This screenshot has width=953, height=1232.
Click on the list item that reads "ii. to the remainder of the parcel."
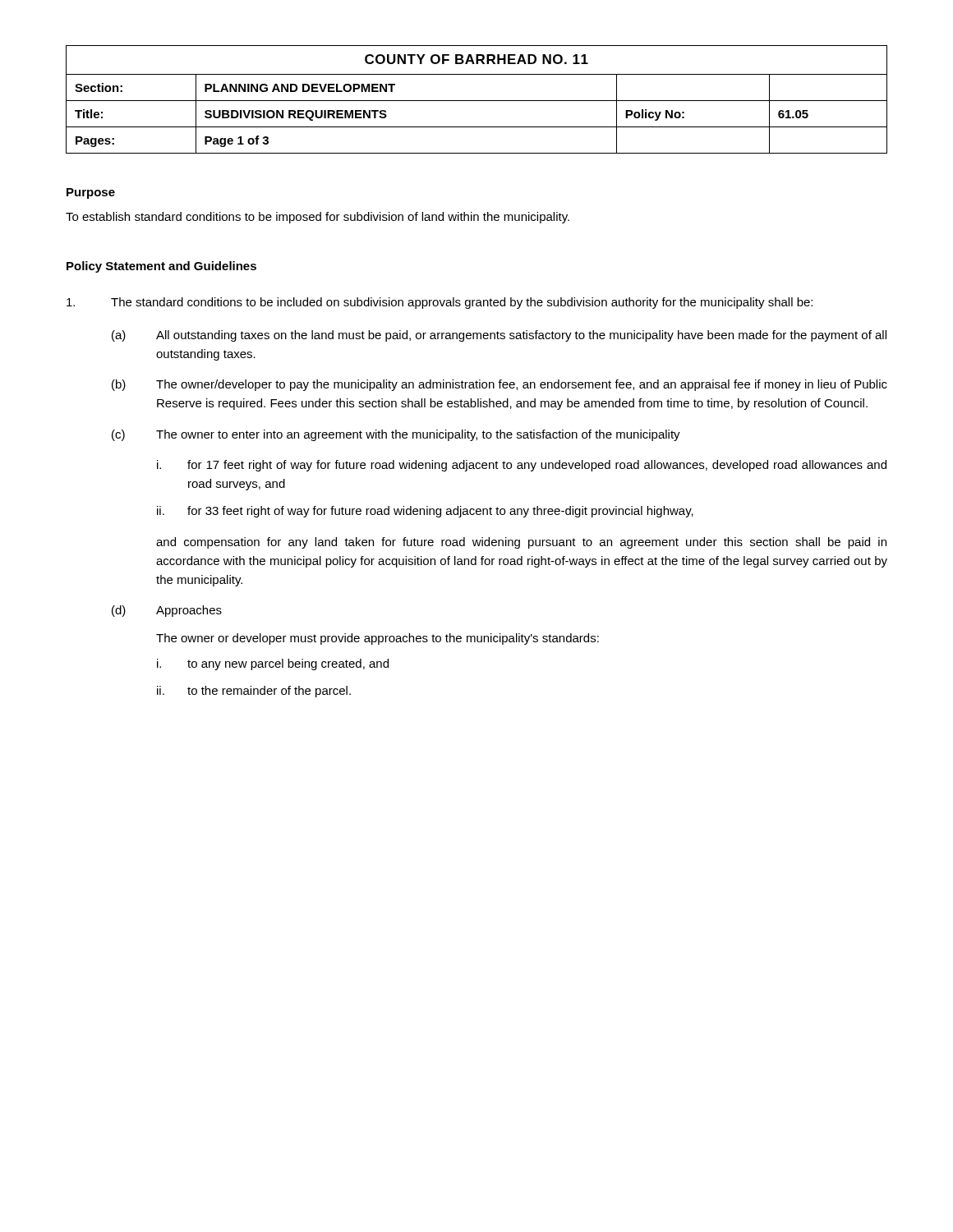[x=254, y=692]
